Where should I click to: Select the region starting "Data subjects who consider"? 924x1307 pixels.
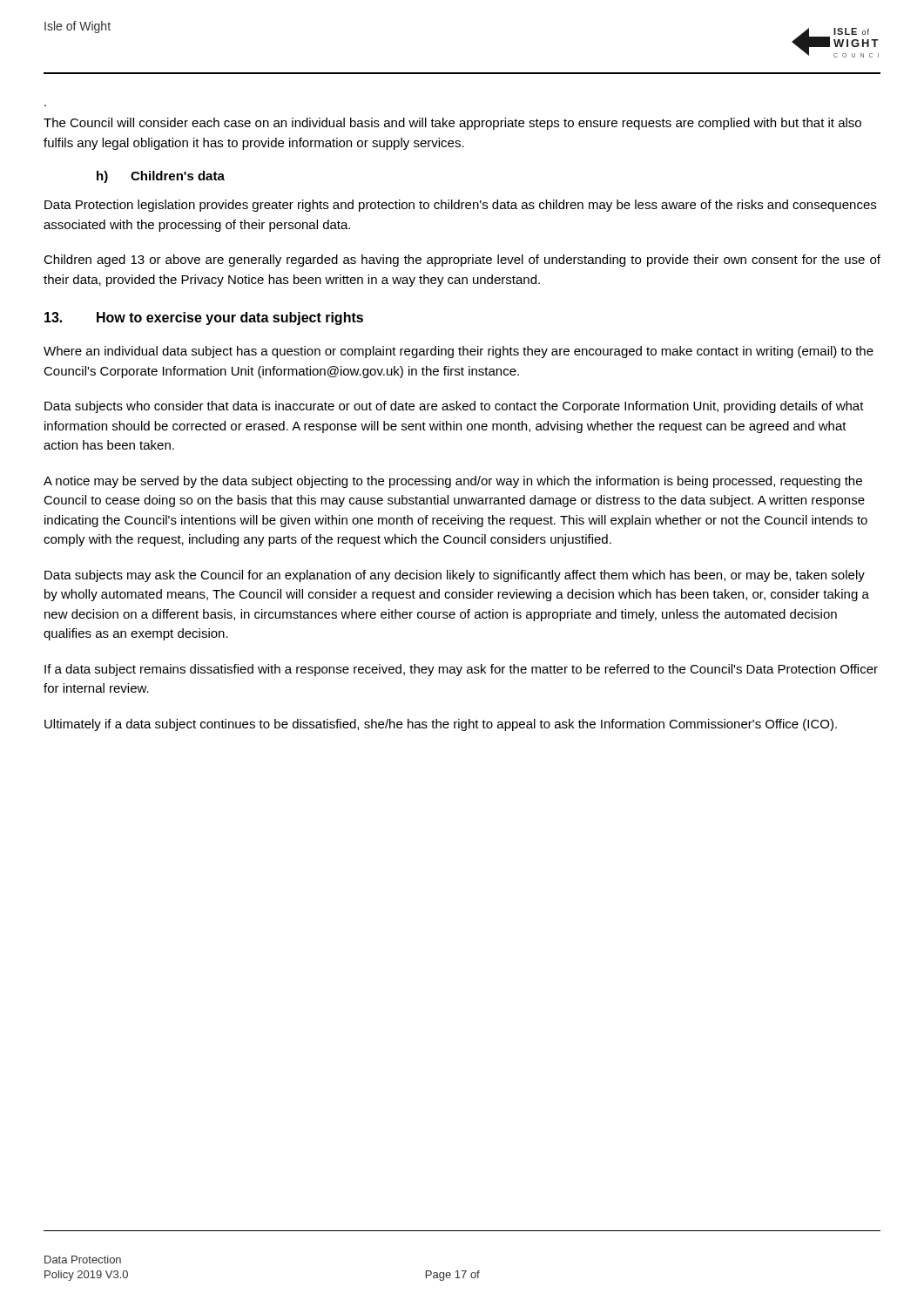tap(453, 425)
